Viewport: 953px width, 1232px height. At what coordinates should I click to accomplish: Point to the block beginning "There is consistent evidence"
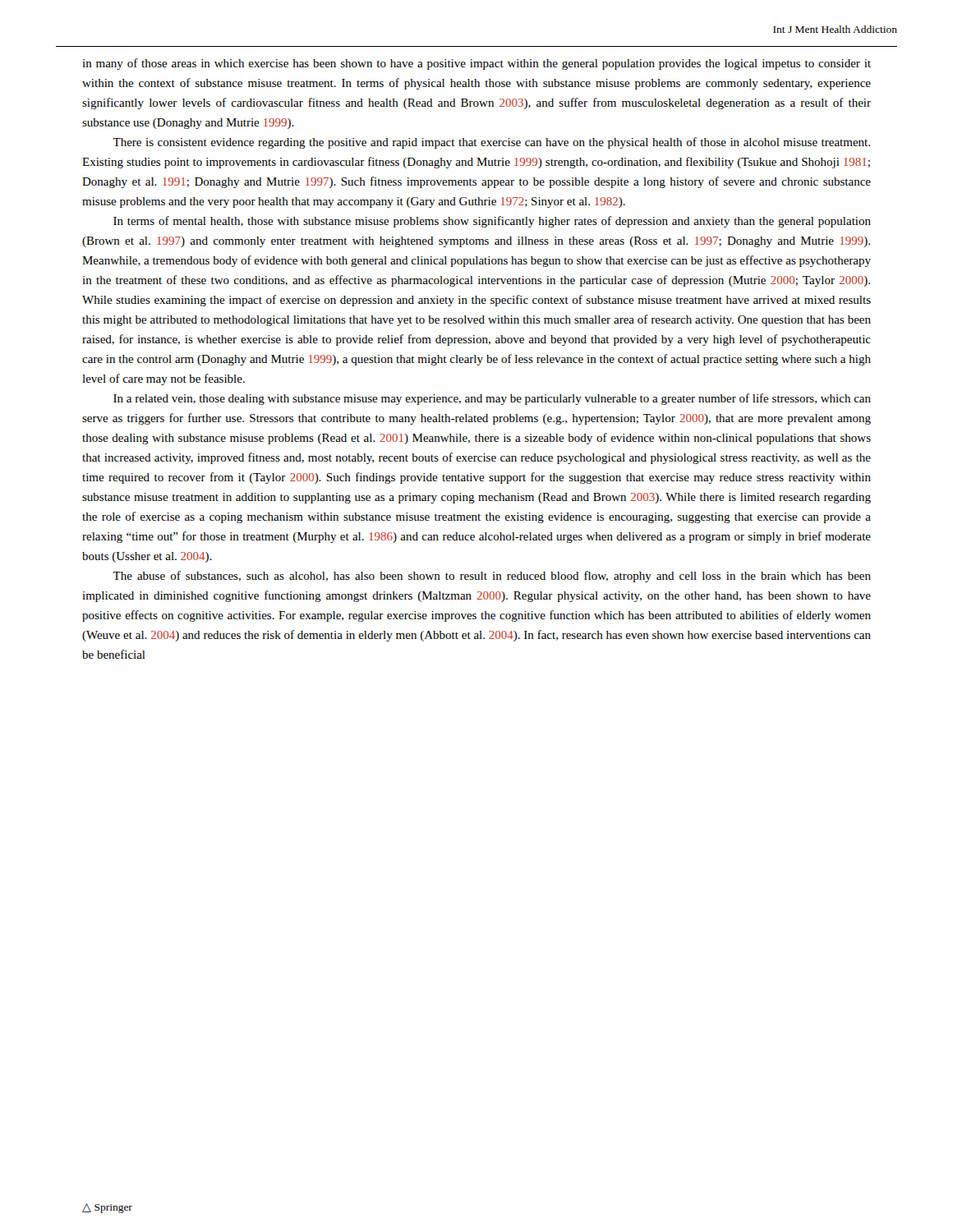(x=476, y=172)
